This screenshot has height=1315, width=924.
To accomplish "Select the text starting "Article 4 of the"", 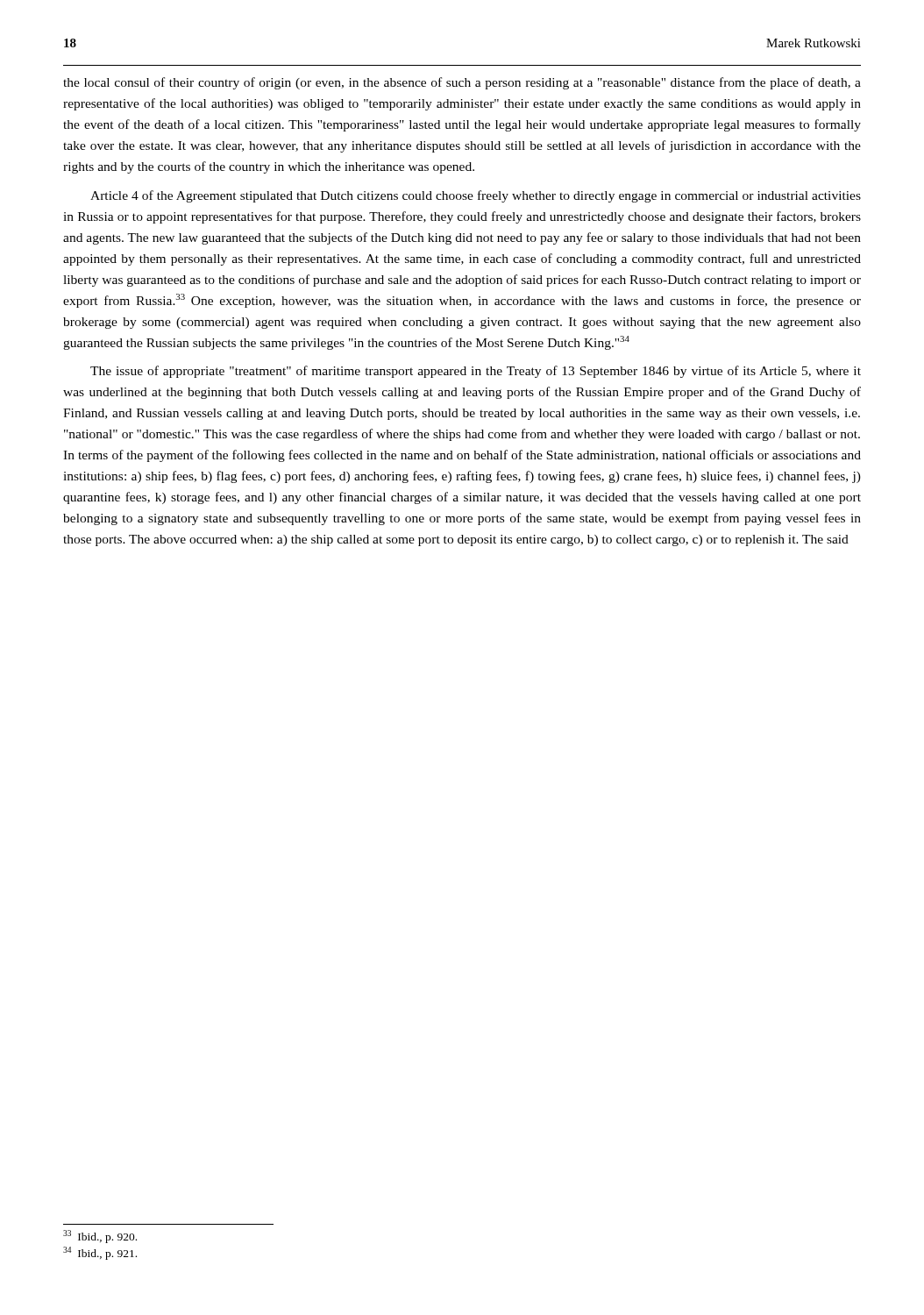I will coord(462,269).
